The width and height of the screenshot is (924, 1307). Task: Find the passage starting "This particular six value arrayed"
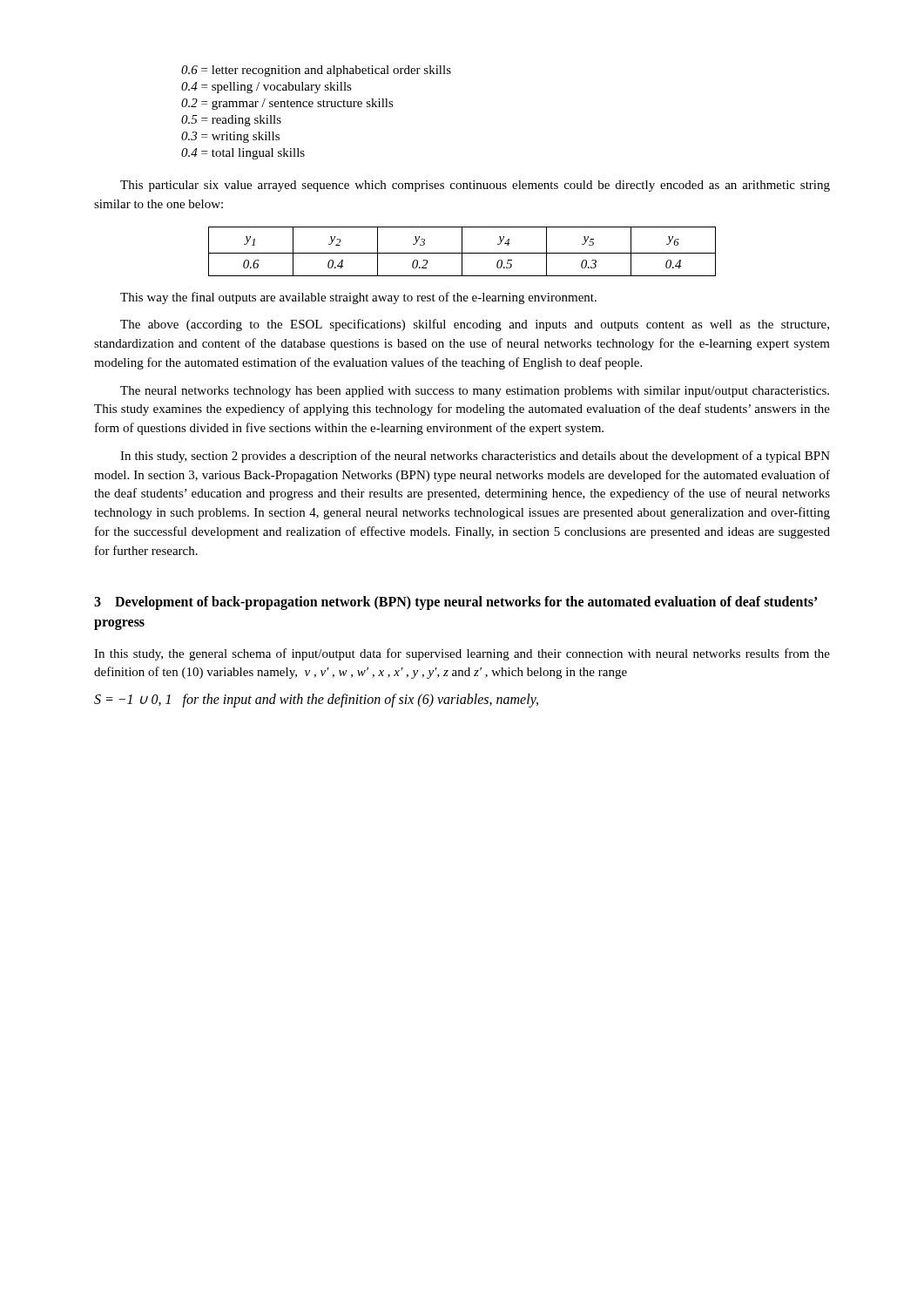[462, 194]
